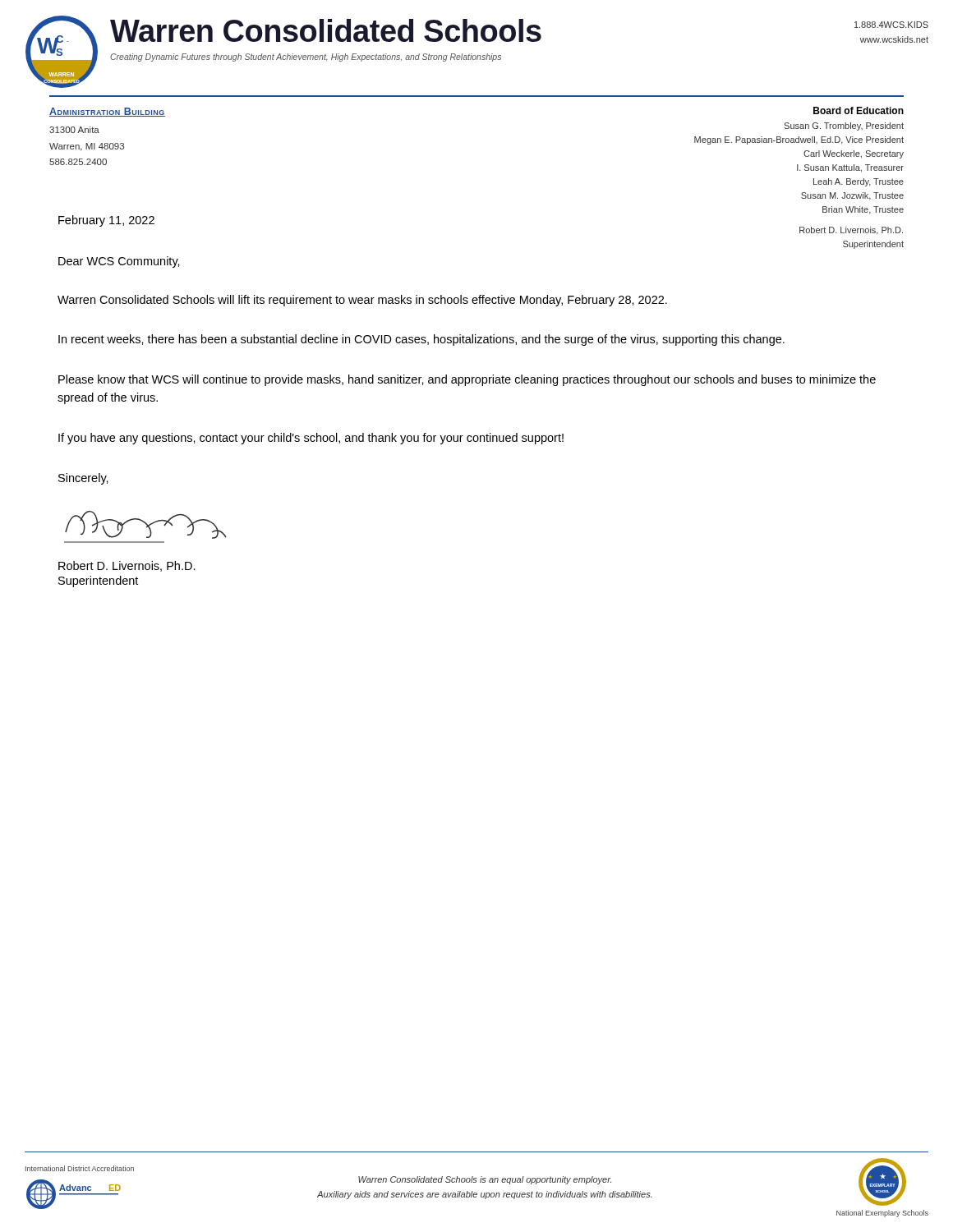Find the text block that reads "Board of Education Susan G. Trombley, President"
This screenshot has height=1232, width=953.
799,160
